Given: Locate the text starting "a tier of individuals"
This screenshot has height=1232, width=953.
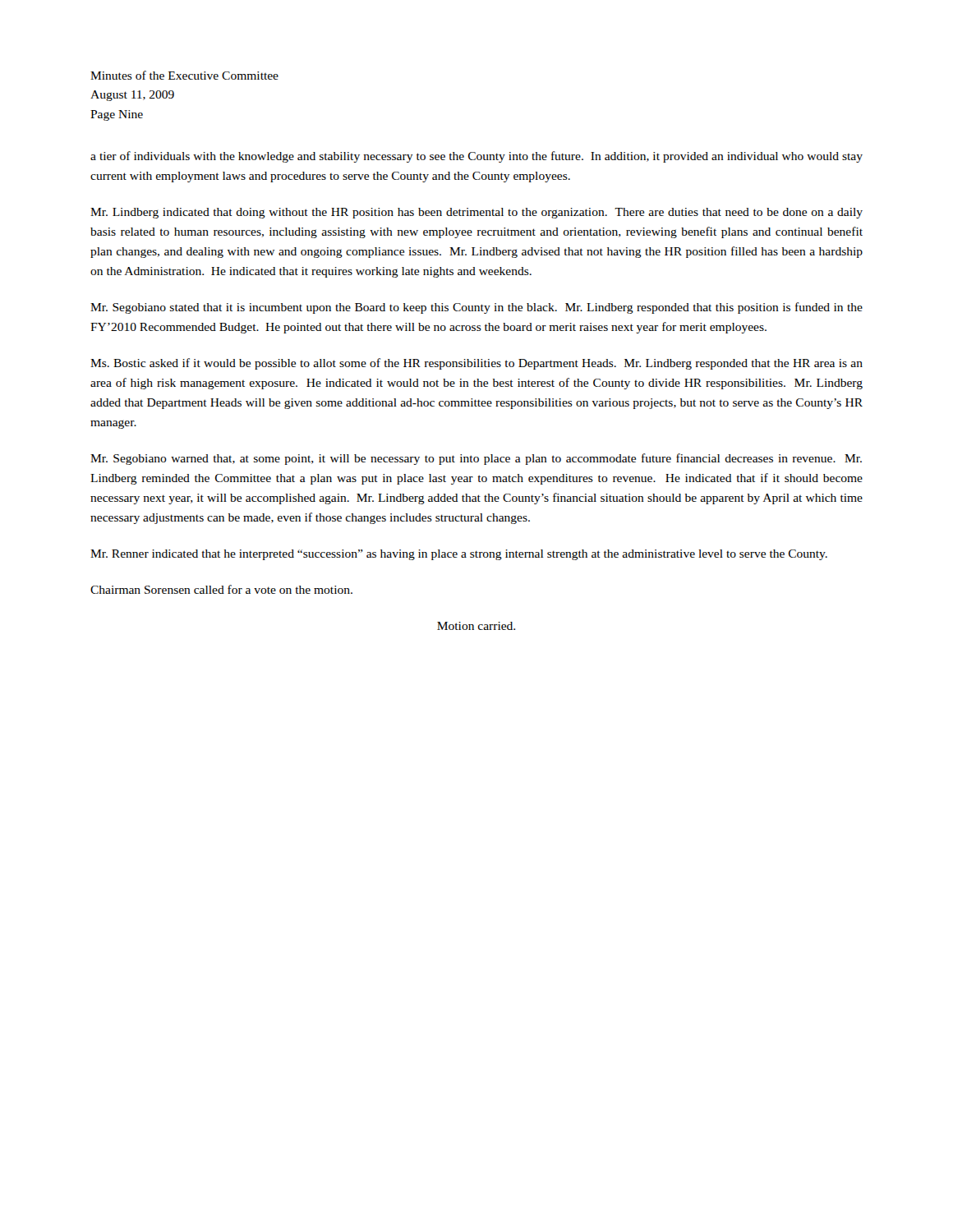Looking at the screenshot, I should [x=476, y=165].
